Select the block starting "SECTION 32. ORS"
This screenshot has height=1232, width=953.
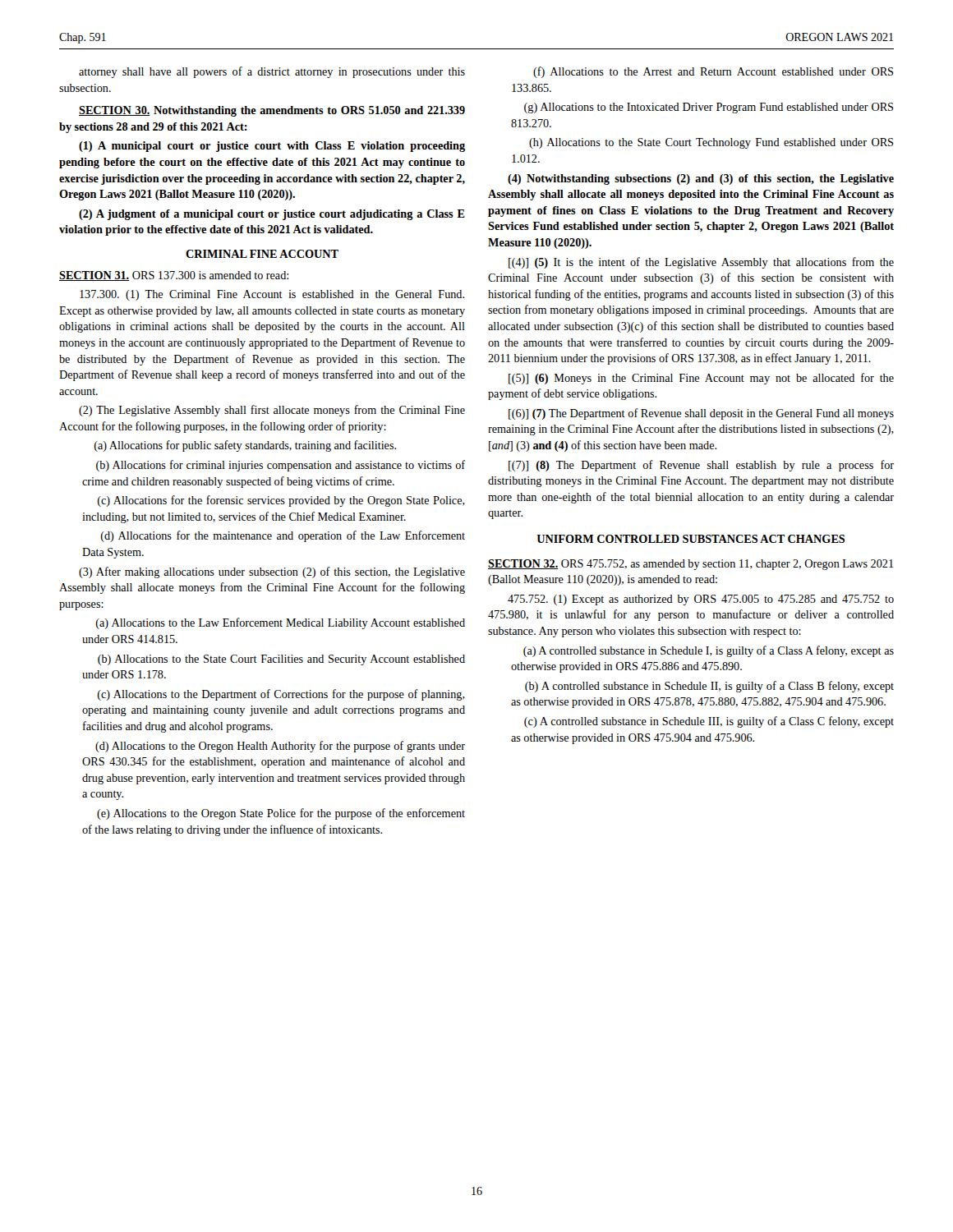pos(691,651)
